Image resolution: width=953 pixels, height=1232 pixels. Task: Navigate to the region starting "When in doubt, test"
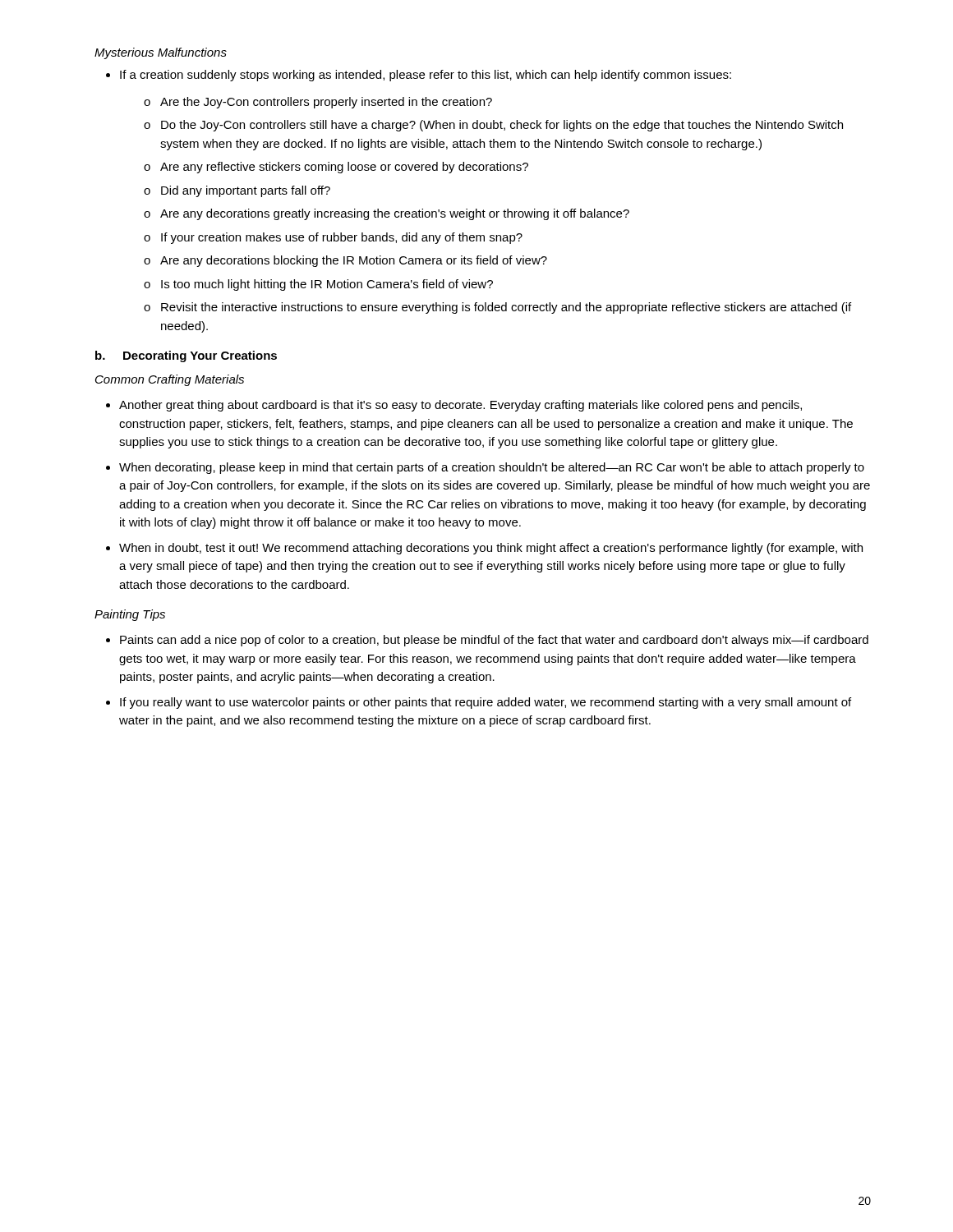click(491, 565)
